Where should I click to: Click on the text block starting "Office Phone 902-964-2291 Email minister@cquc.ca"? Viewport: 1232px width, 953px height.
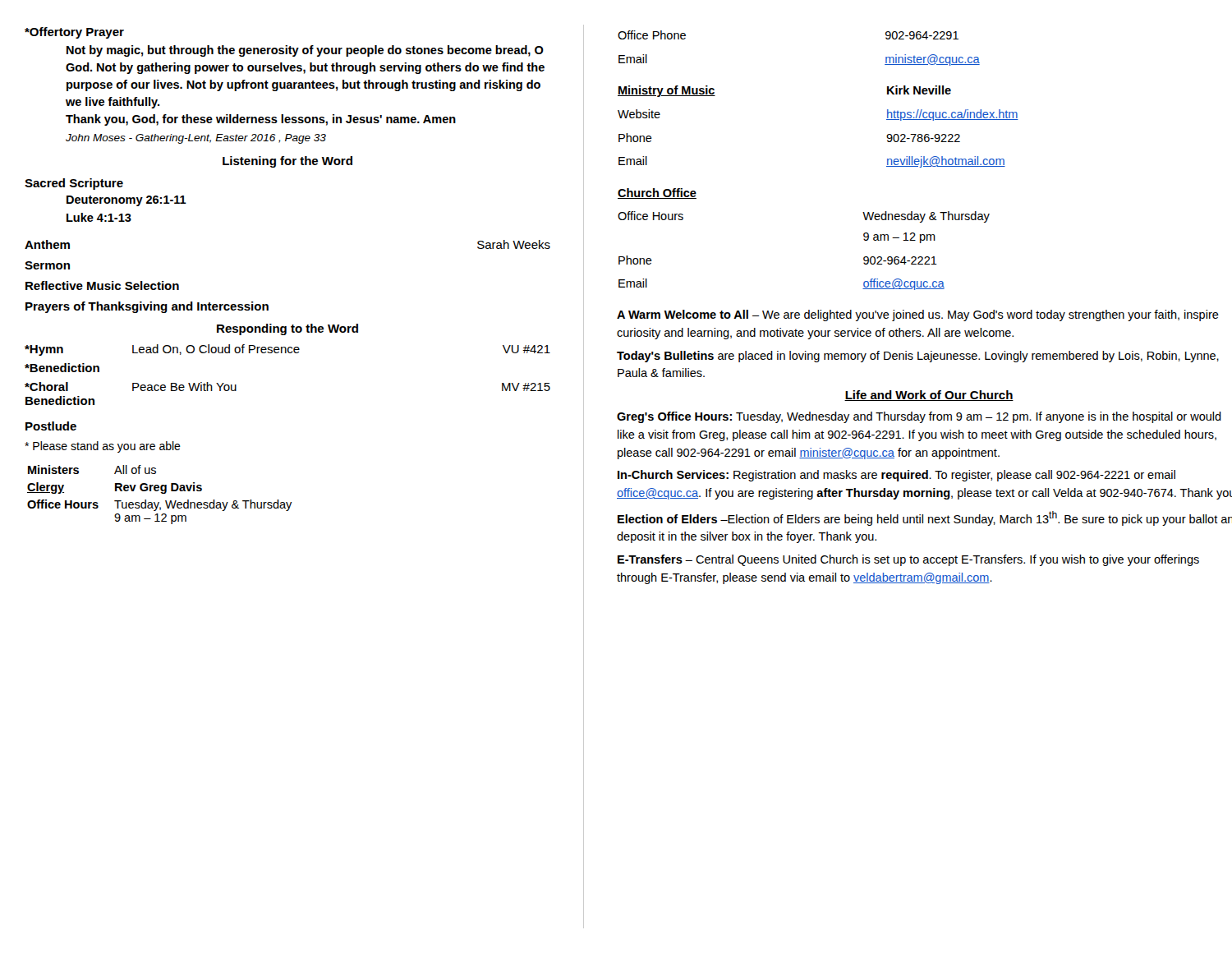pos(924,48)
